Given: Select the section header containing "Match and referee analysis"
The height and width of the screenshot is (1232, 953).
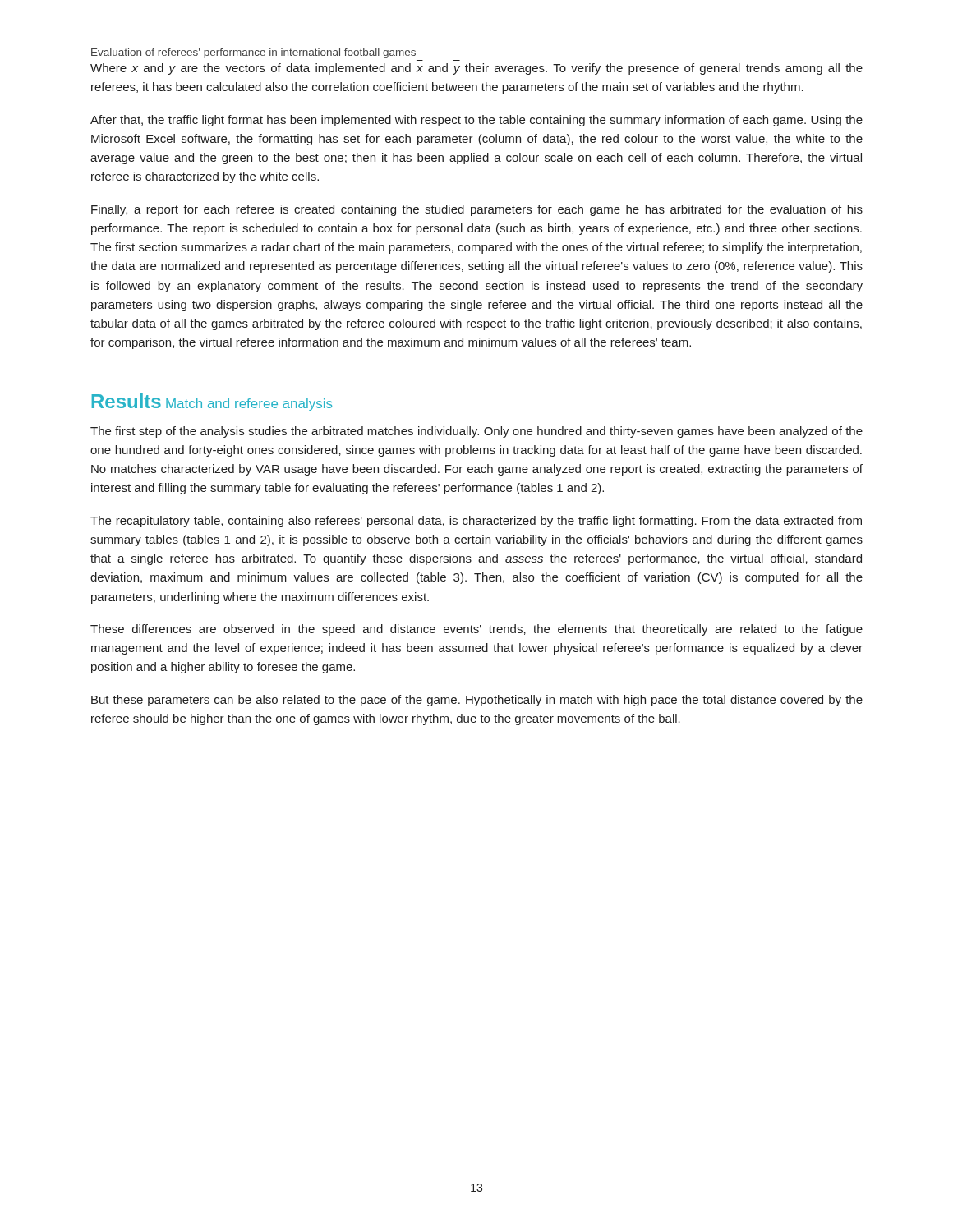Looking at the screenshot, I should pos(249,404).
